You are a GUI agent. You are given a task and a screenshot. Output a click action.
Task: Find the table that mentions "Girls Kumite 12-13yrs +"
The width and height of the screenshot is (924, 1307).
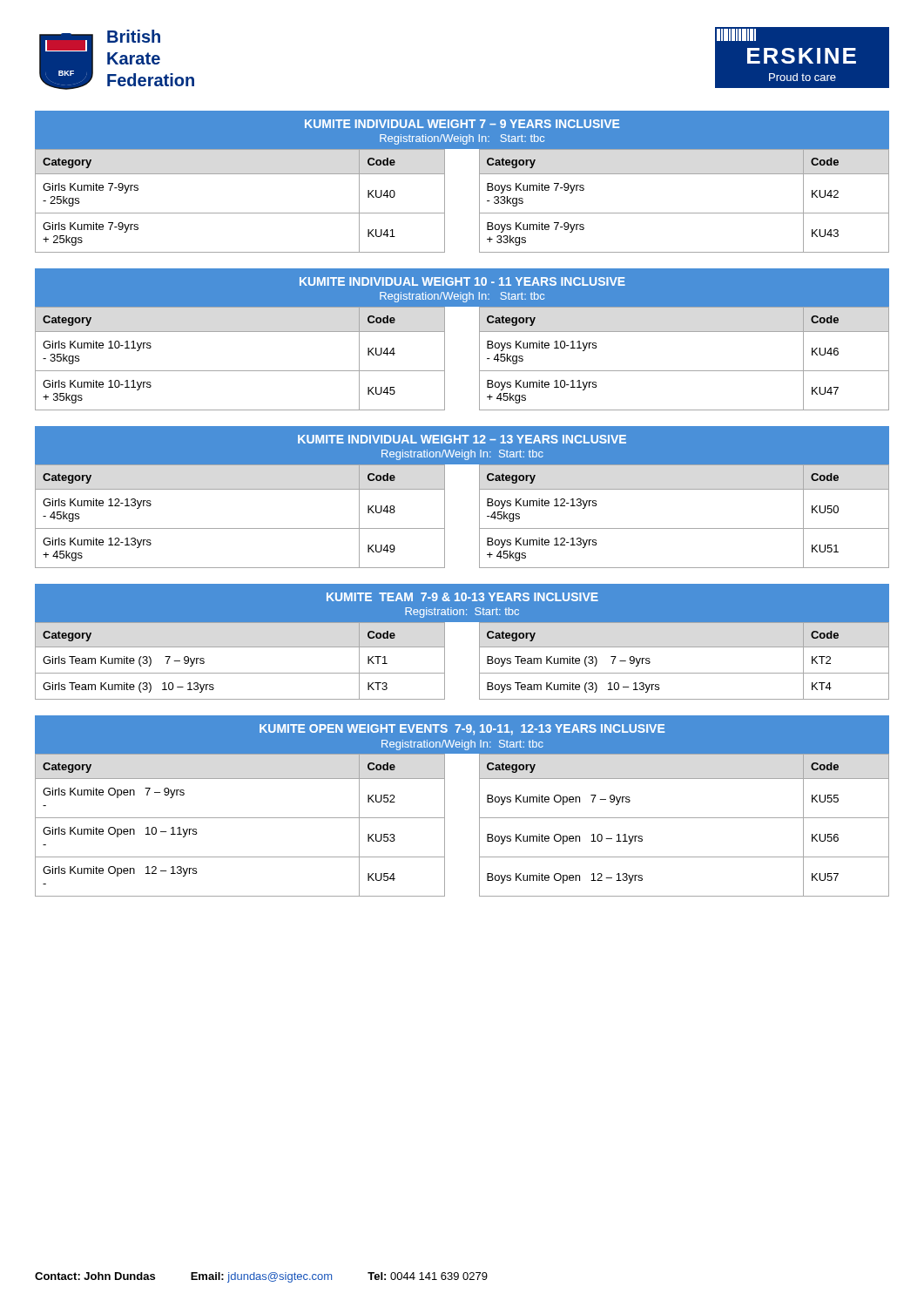tap(462, 497)
